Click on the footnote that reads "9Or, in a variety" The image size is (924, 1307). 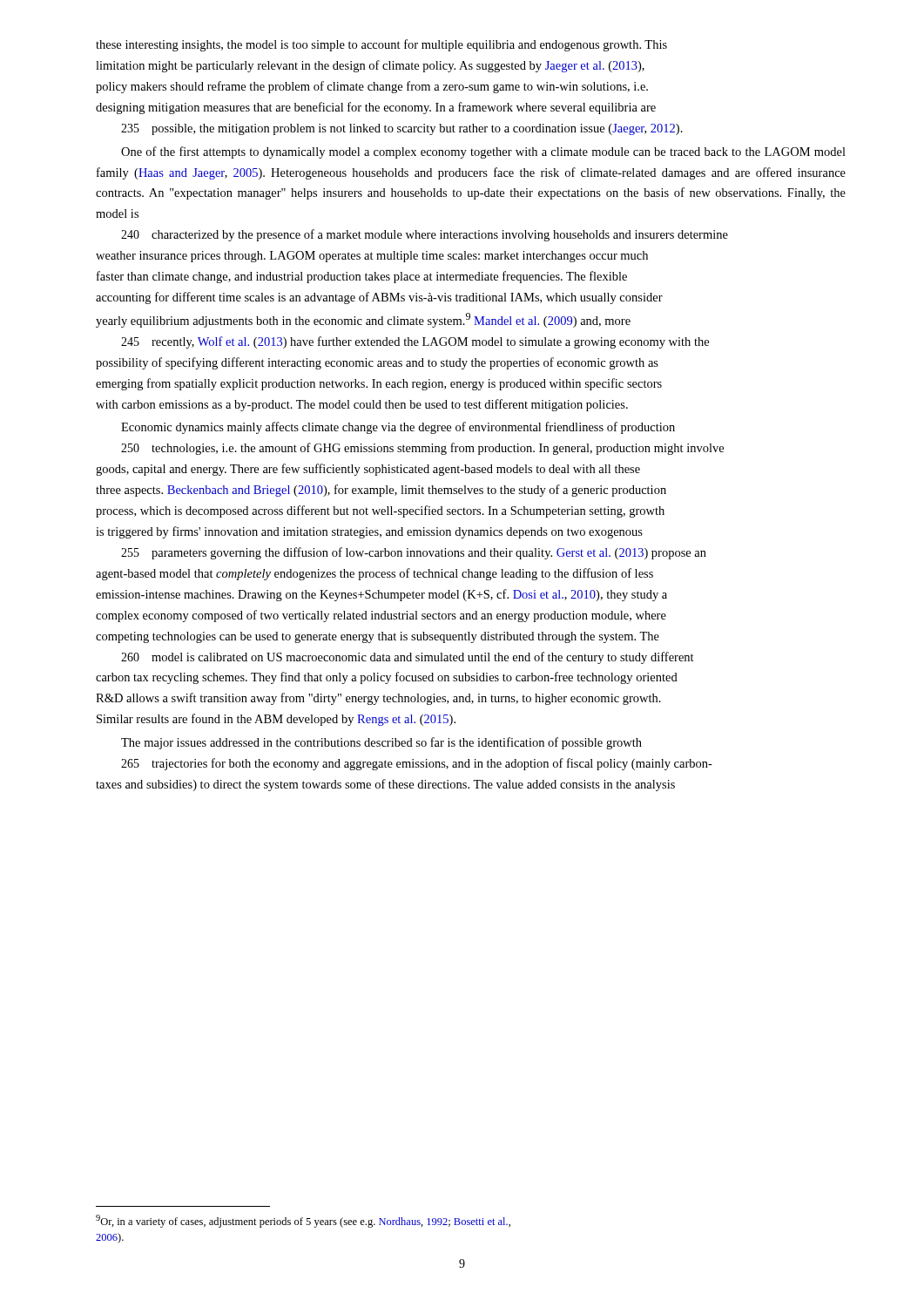303,1225
